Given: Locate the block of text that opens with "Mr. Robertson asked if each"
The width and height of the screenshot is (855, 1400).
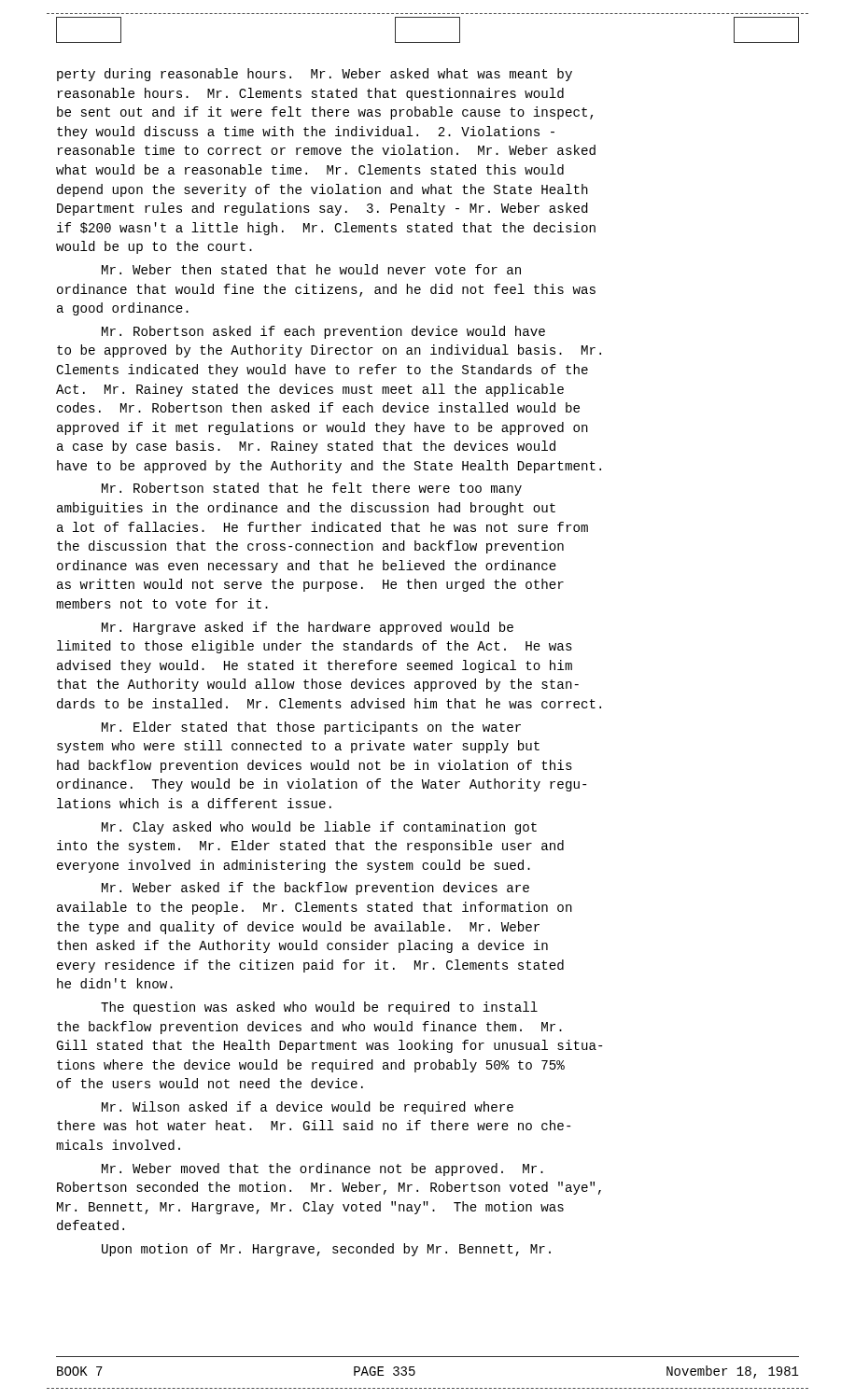Looking at the screenshot, I should (x=330, y=399).
